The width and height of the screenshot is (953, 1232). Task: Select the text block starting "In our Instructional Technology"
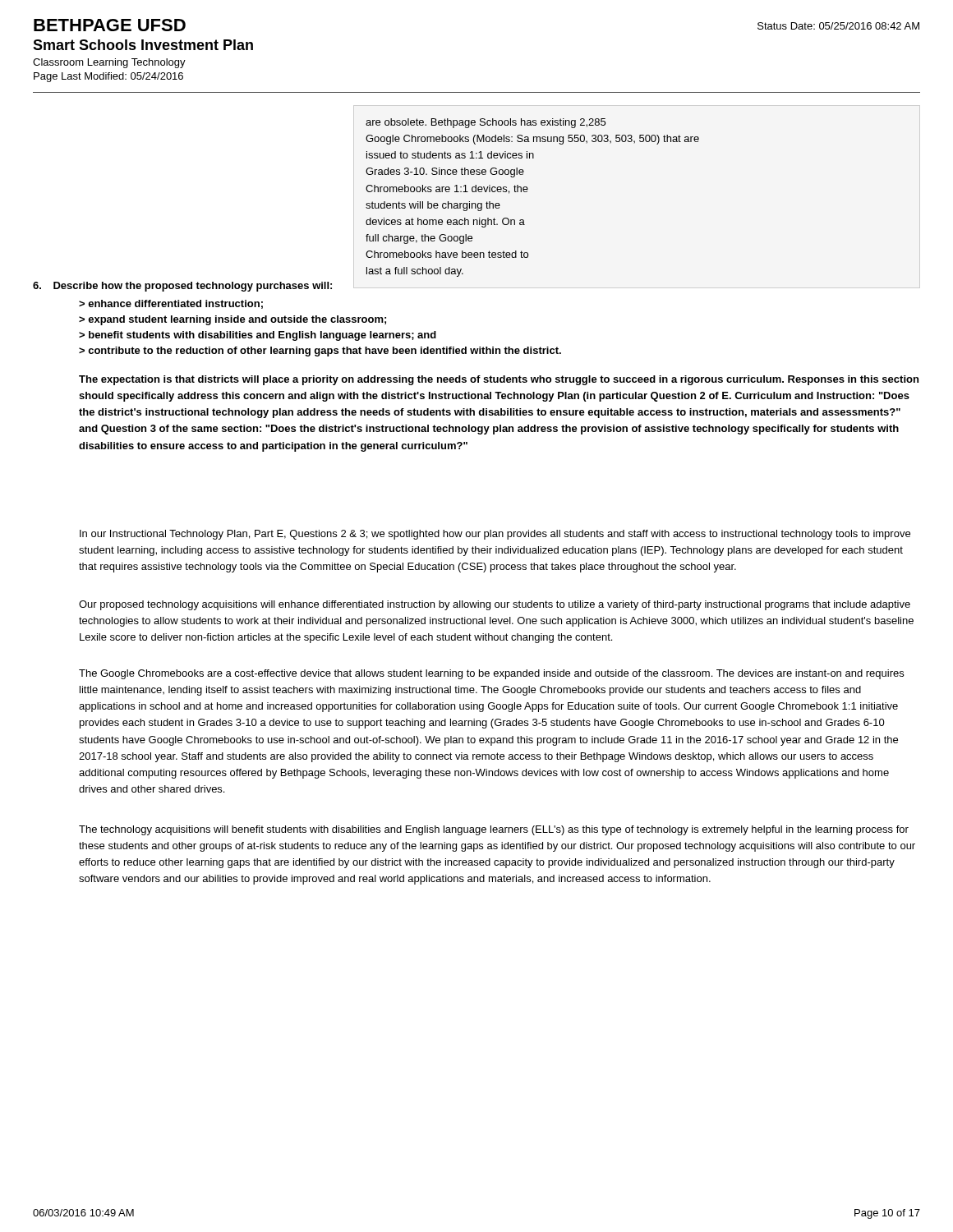[495, 550]
